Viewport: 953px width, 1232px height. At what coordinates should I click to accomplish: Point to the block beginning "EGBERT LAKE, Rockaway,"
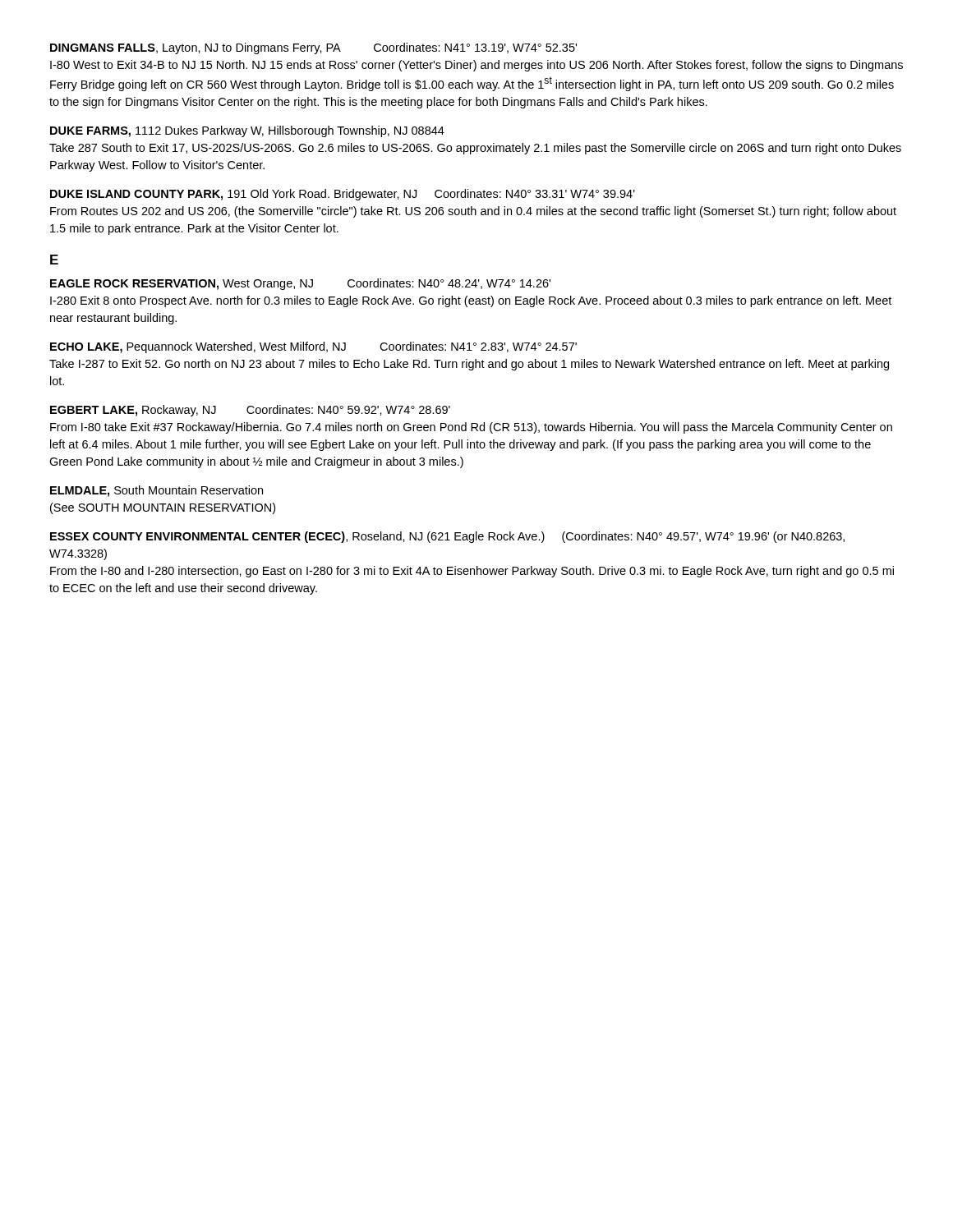click(x=471, y=436)
